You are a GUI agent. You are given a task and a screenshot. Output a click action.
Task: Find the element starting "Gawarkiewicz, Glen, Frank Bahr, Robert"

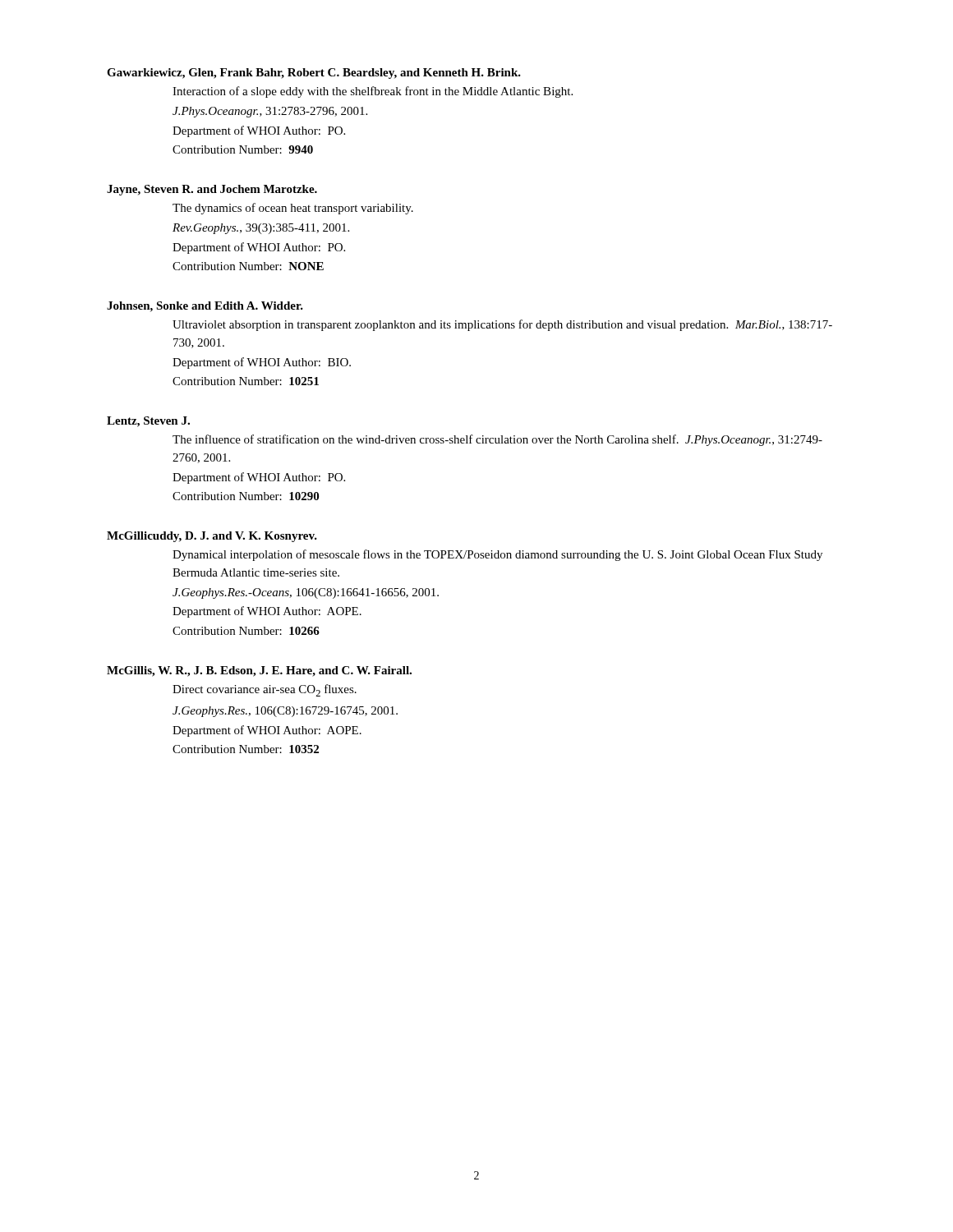(314, 74)
